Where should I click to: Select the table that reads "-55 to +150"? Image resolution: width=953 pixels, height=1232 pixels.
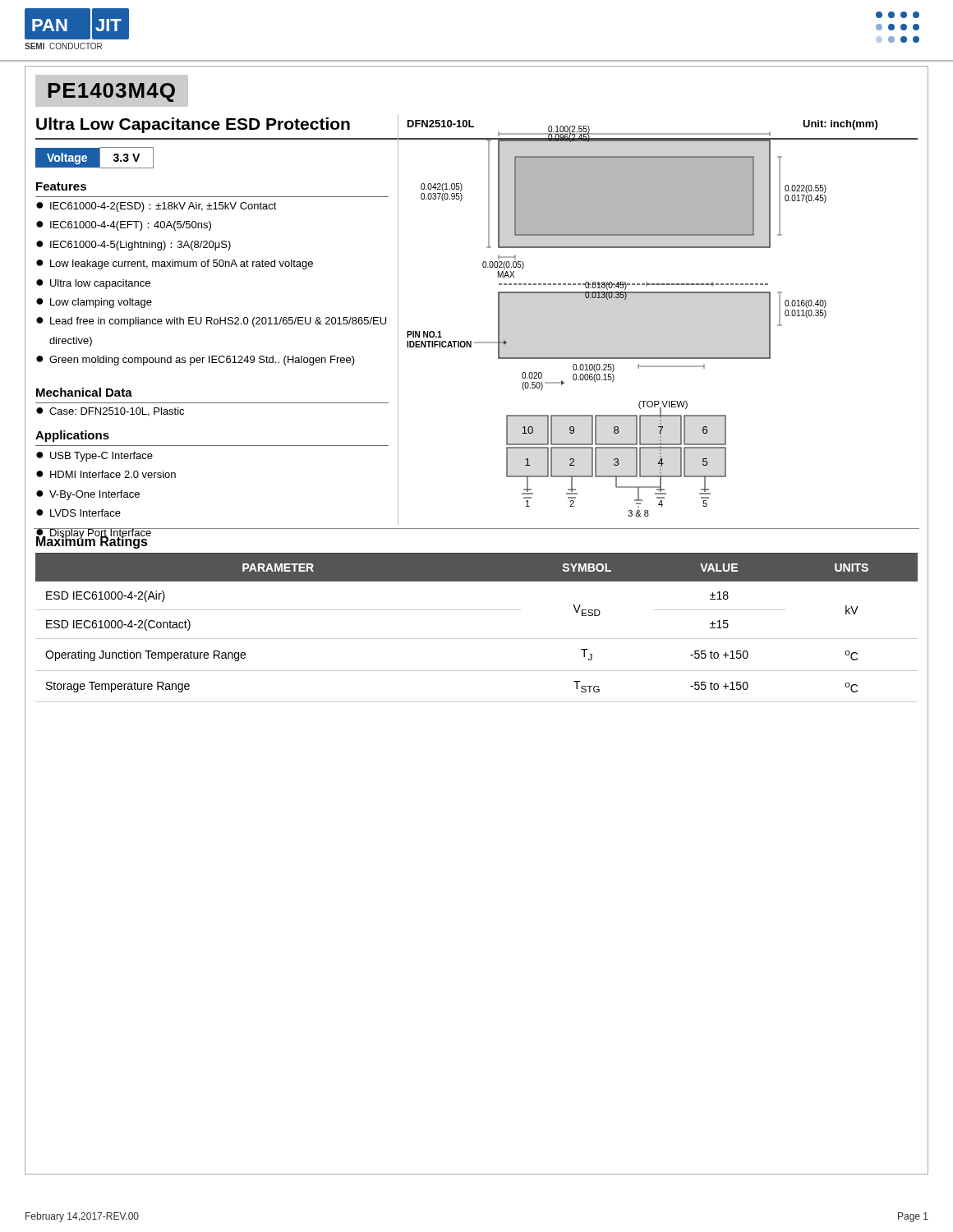tap(476, 628)
